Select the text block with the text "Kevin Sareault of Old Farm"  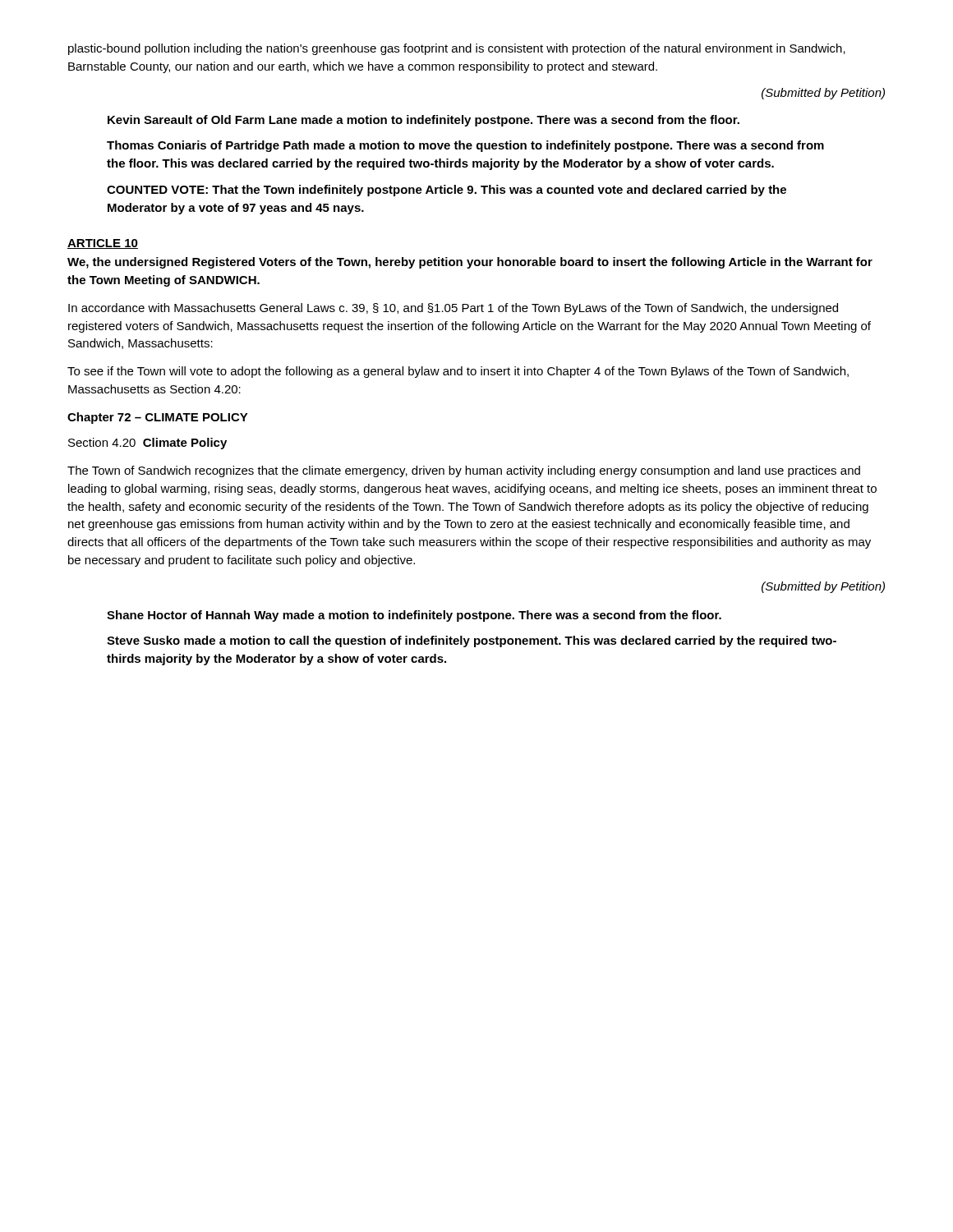click(424, 119)
